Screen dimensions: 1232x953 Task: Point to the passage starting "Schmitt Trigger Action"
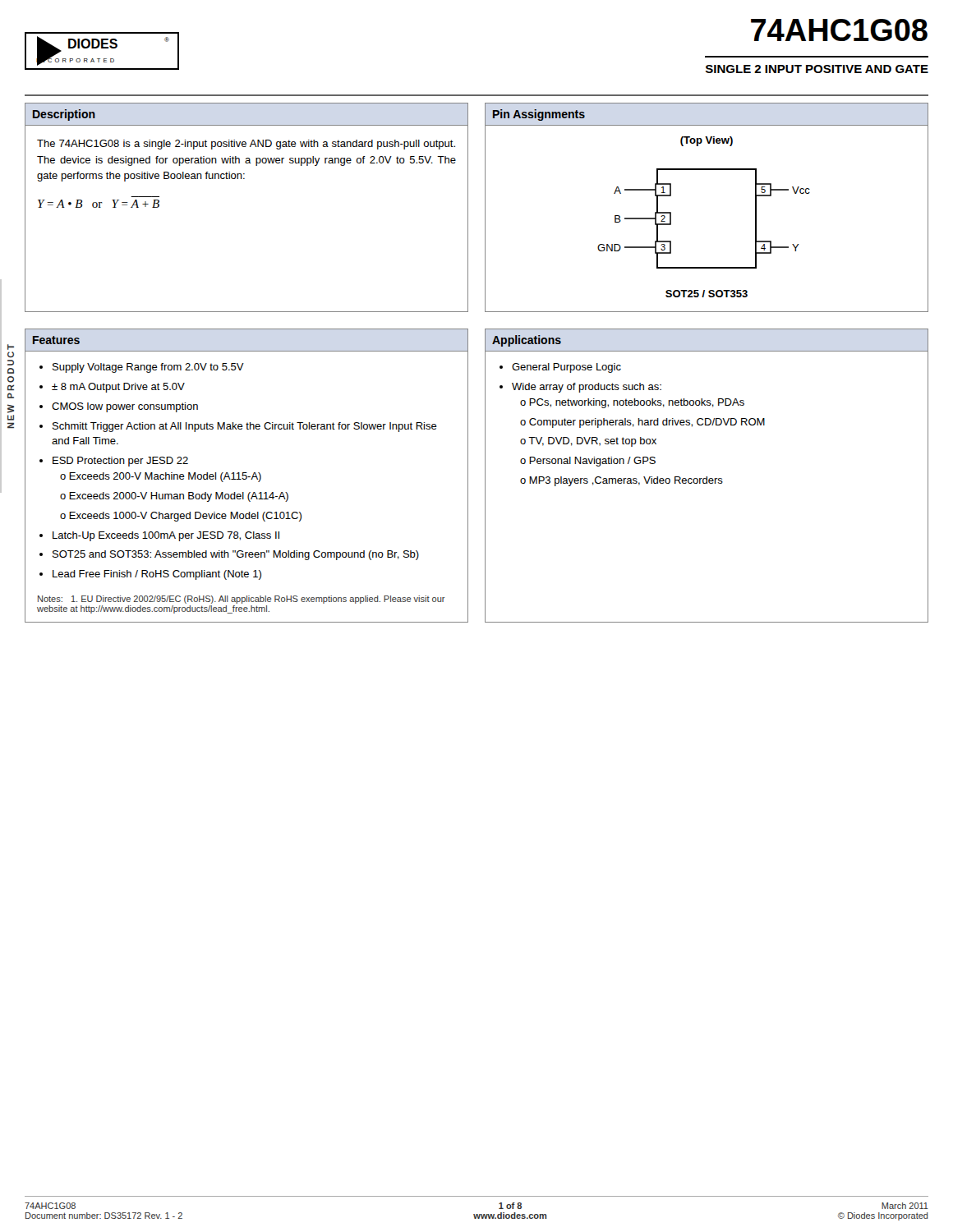point(244,433)
